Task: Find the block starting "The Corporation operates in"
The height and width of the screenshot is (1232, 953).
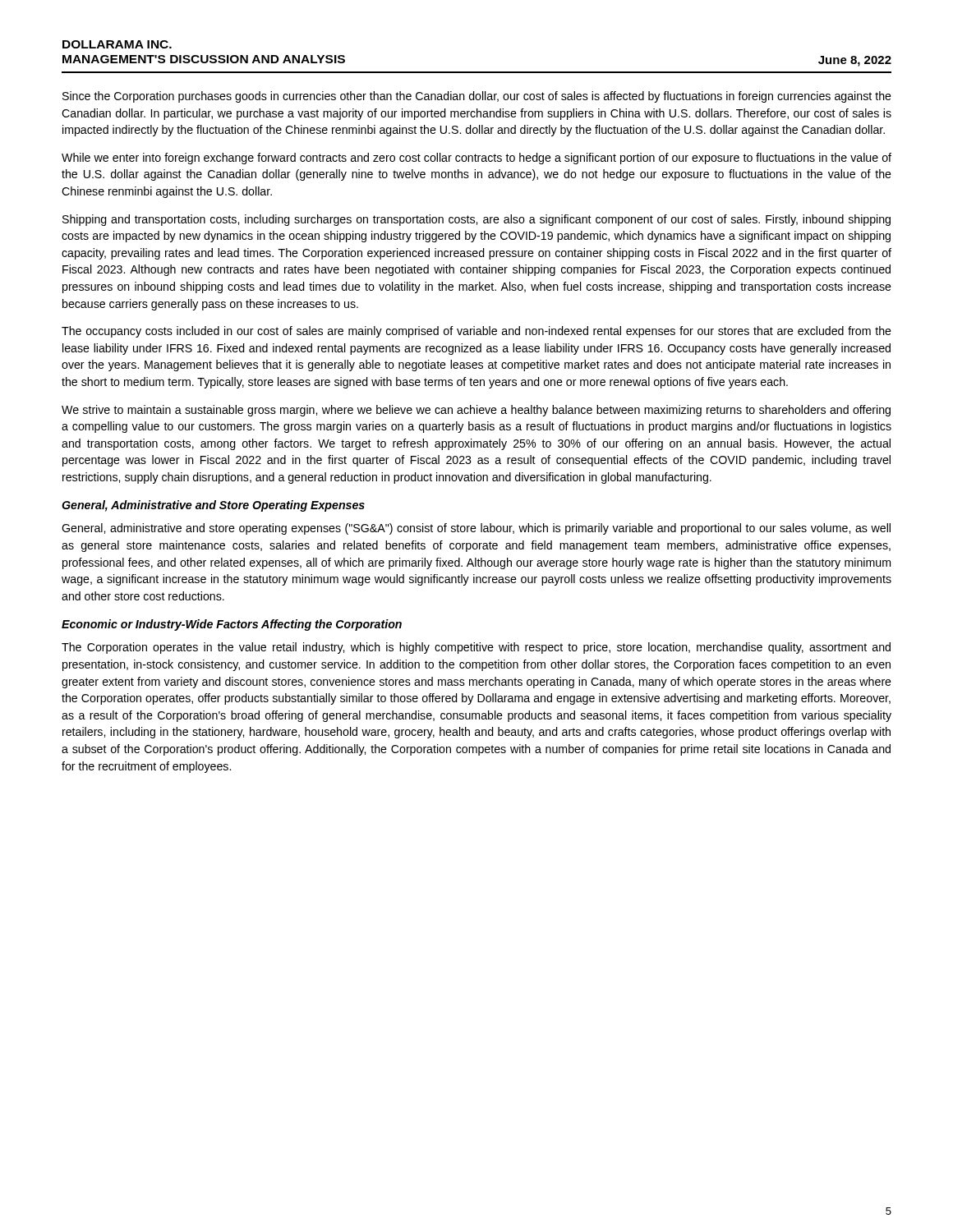Action: click(x=476, y=707)
